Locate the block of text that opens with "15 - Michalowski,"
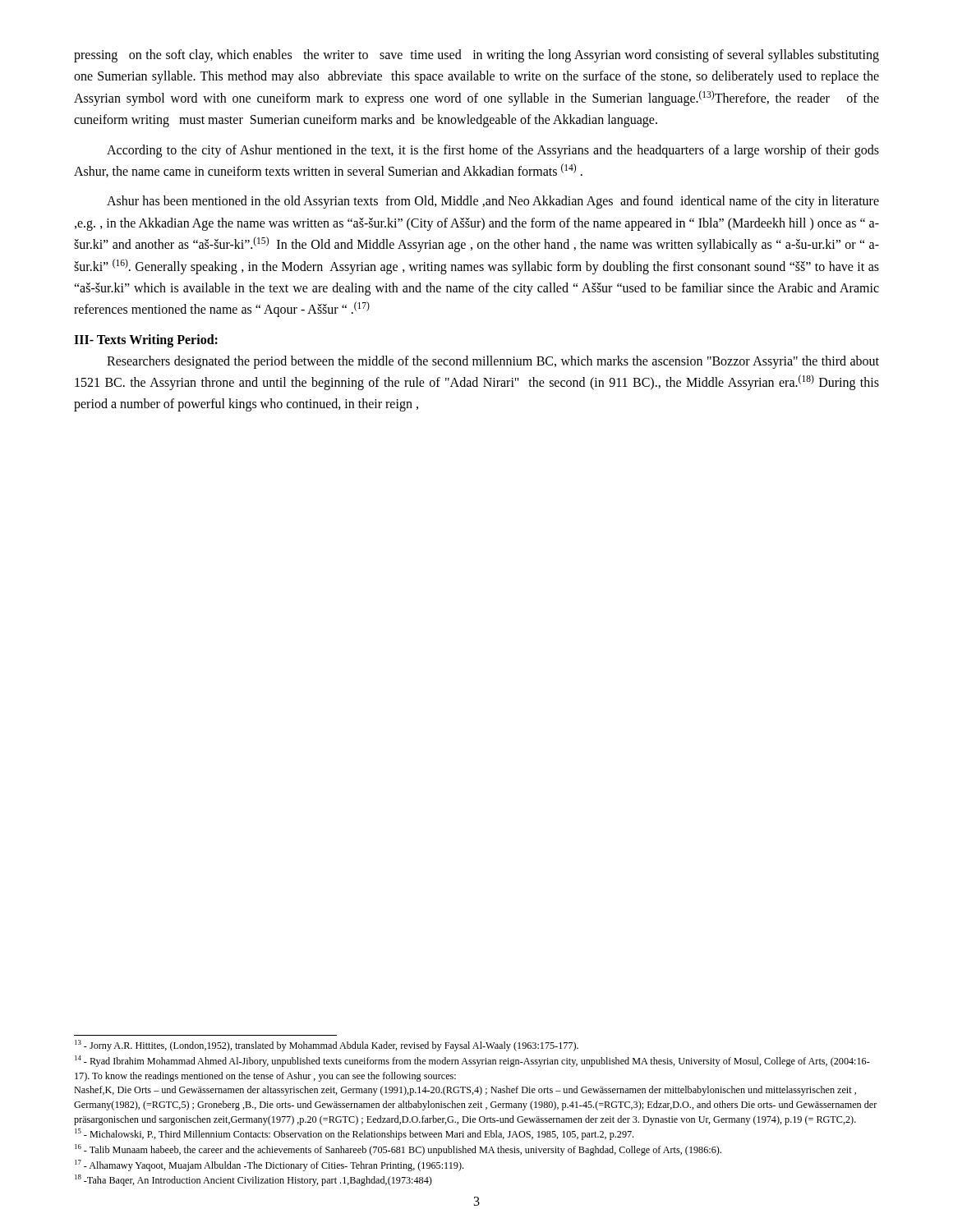This screenshot has height=1232, width=953. [x=354, y=1134]
